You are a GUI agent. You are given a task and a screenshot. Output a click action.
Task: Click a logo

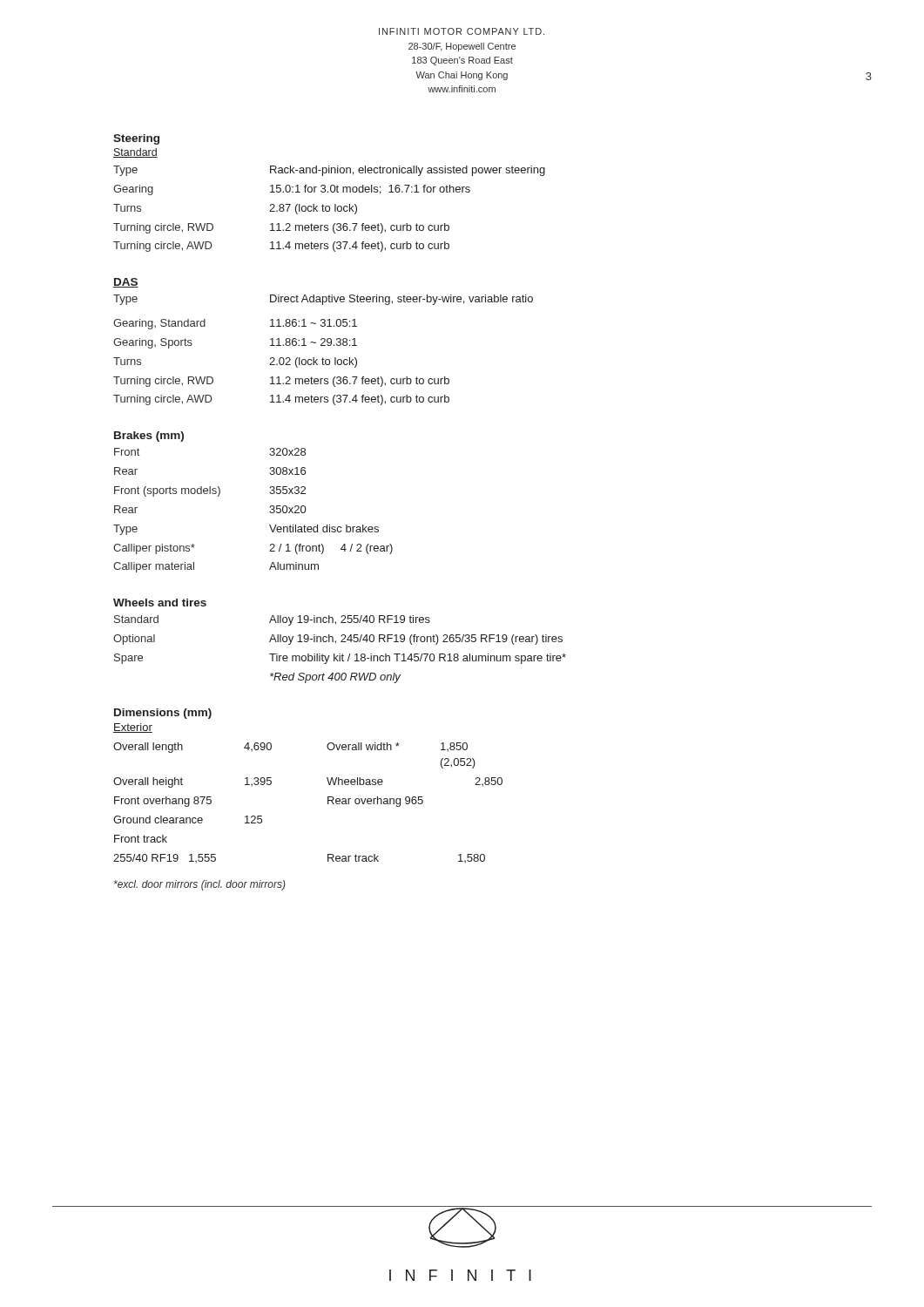tap(462, 1244)
